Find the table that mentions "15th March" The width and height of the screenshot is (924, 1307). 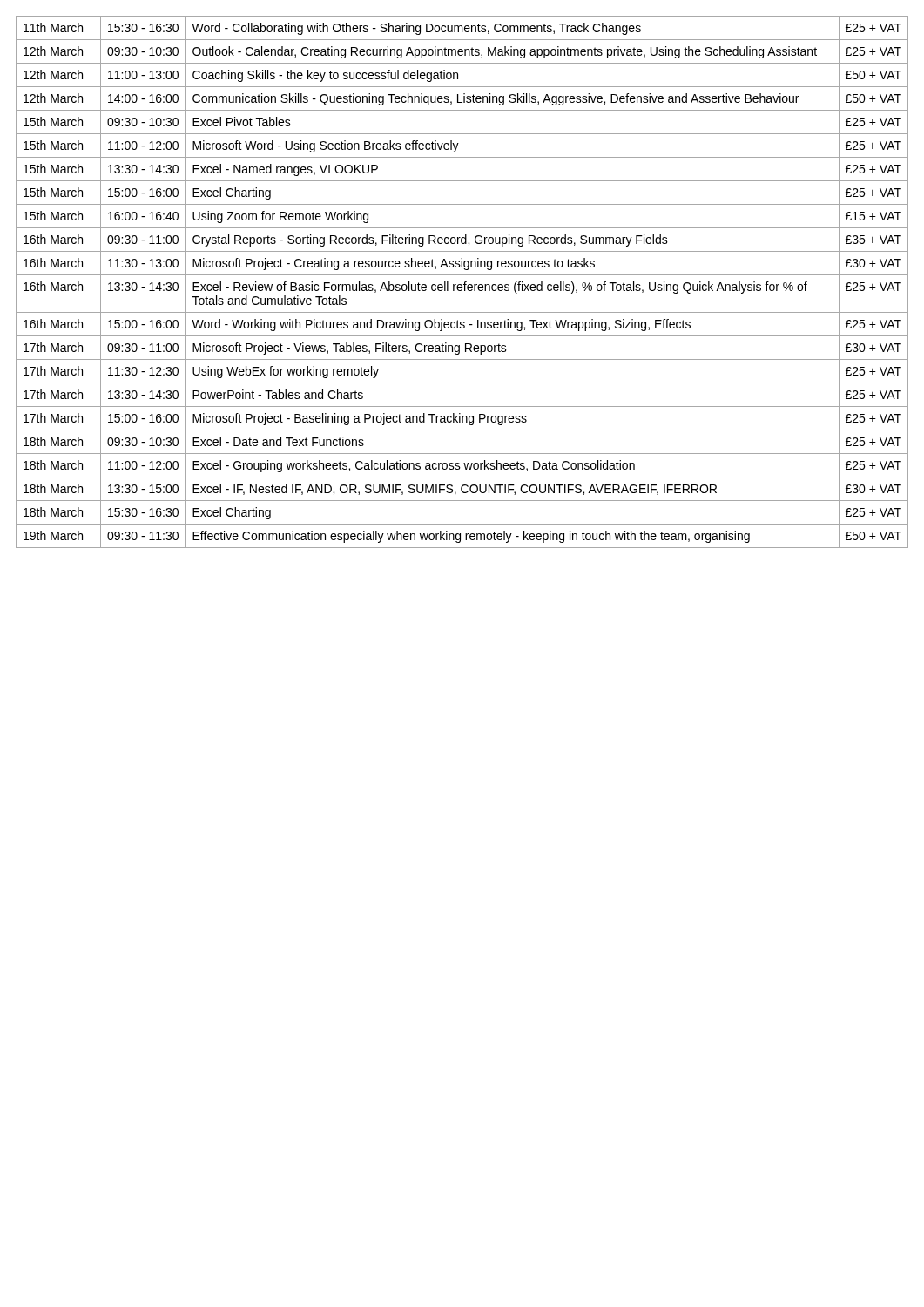(462, 282)
